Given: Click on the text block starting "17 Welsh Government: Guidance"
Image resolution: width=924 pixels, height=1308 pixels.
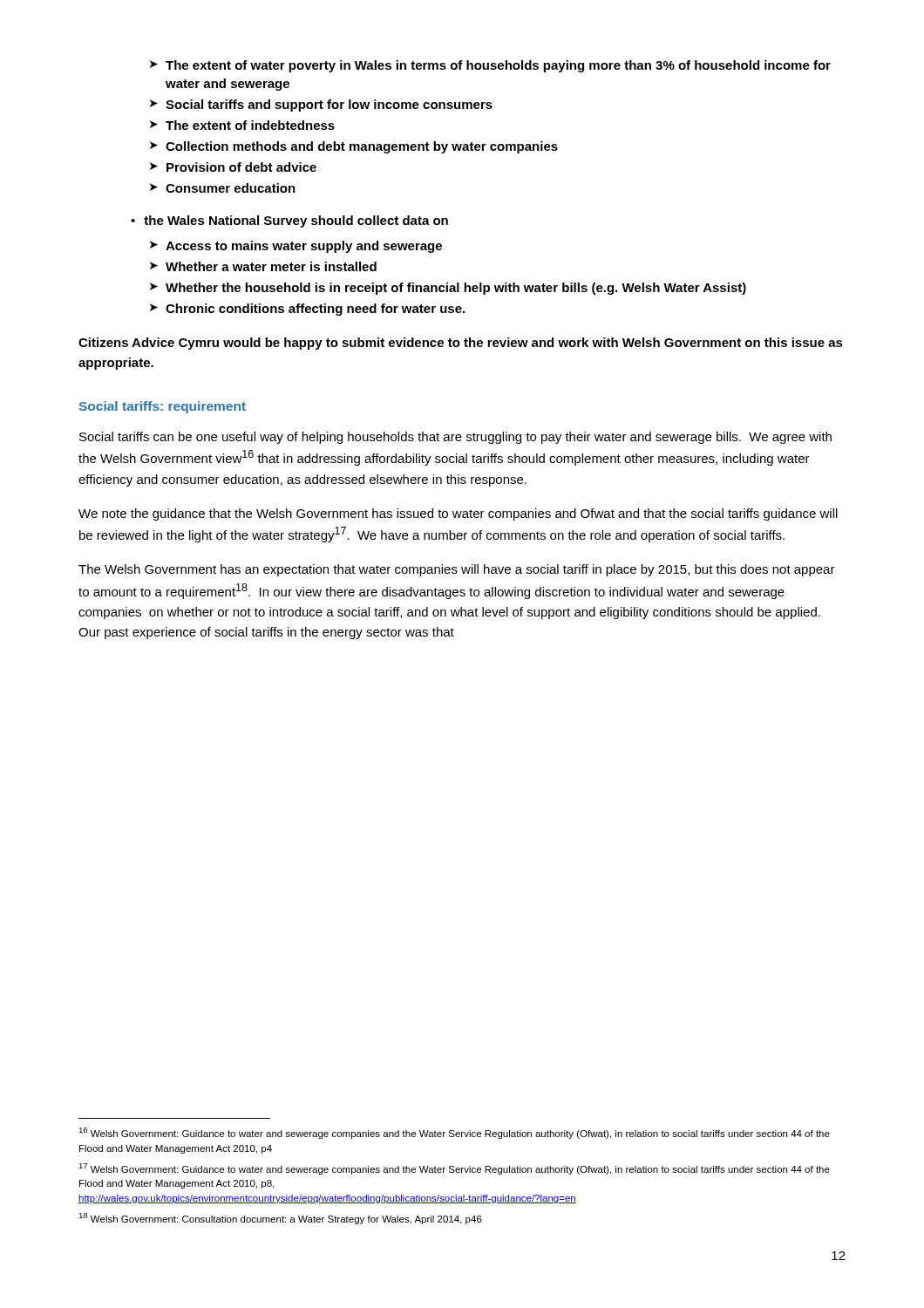Looking at the screenshot, I should coord(454,1182).
